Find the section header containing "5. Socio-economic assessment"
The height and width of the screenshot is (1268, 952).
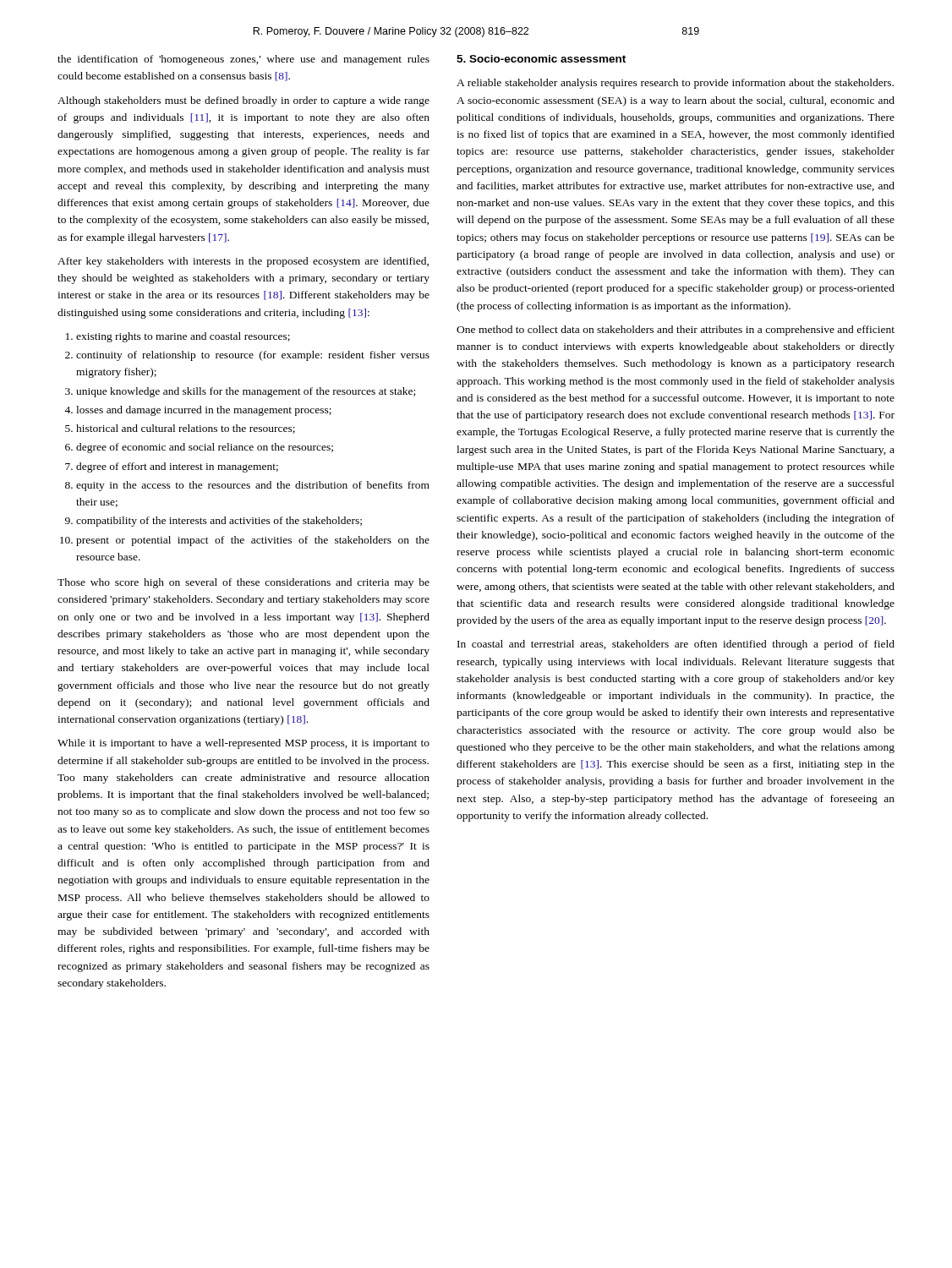[x=541, y=59]
